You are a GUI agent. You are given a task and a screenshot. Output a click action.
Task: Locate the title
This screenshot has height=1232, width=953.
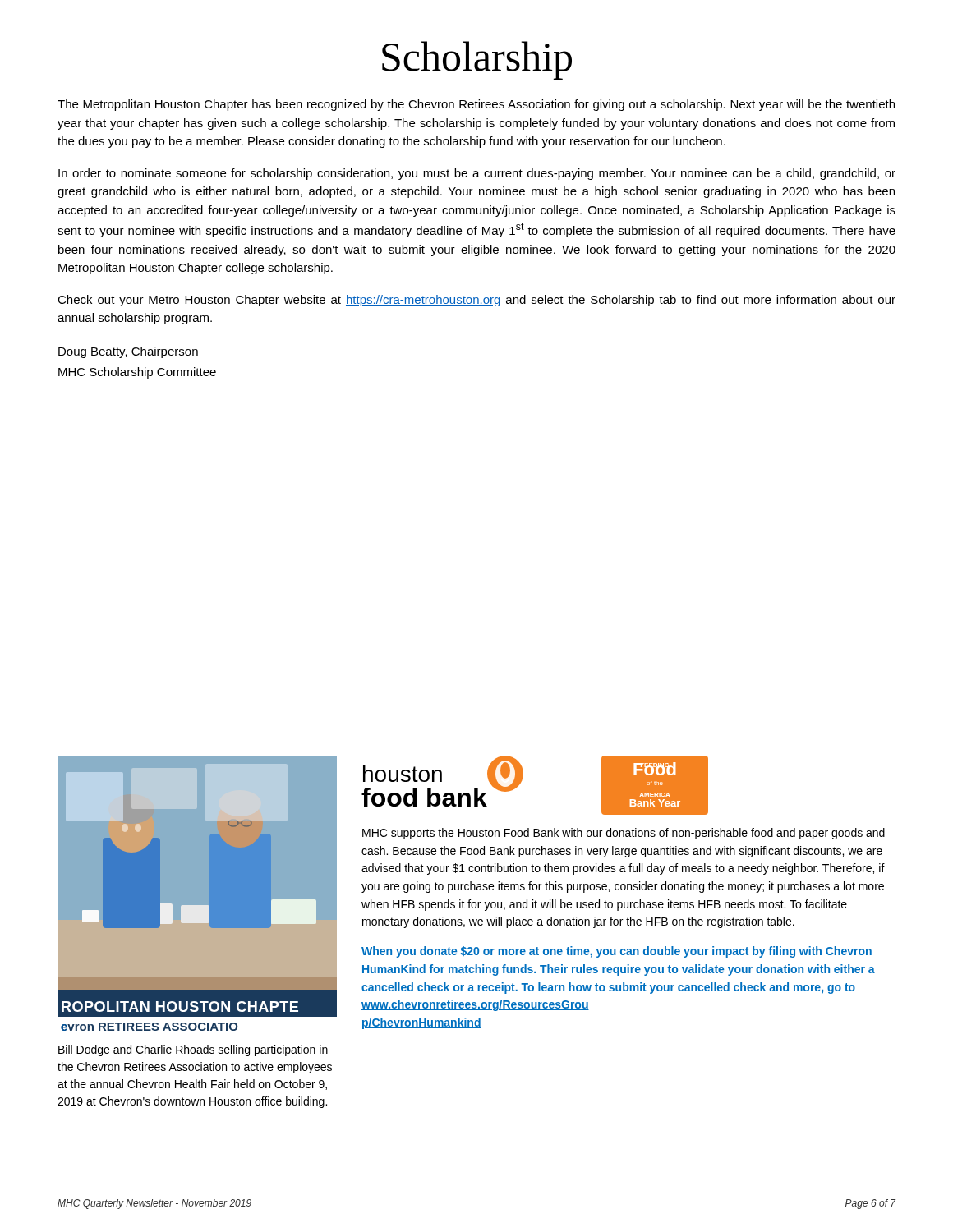(476, 57)
